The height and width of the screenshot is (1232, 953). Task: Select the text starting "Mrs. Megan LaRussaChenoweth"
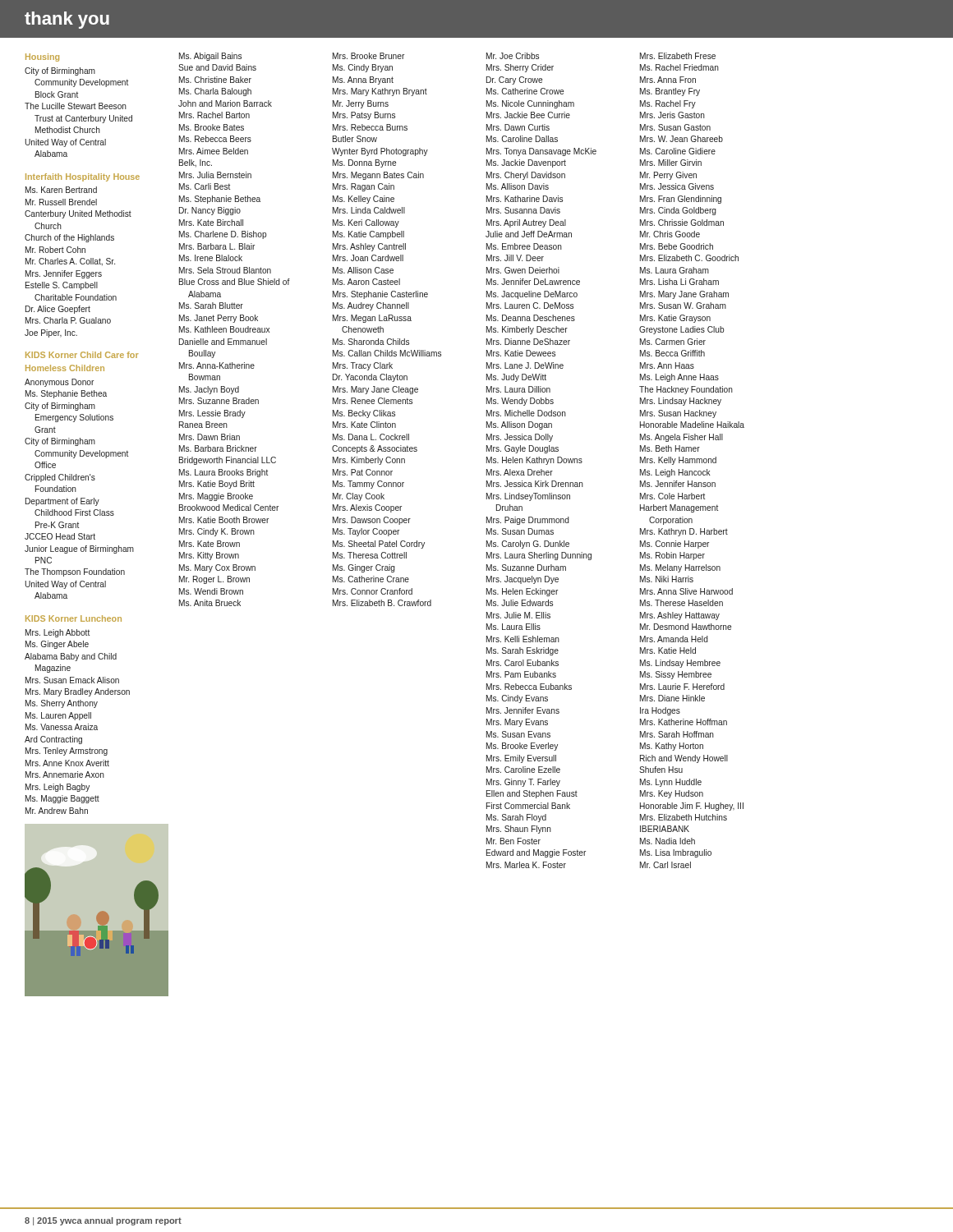point(372,325)
